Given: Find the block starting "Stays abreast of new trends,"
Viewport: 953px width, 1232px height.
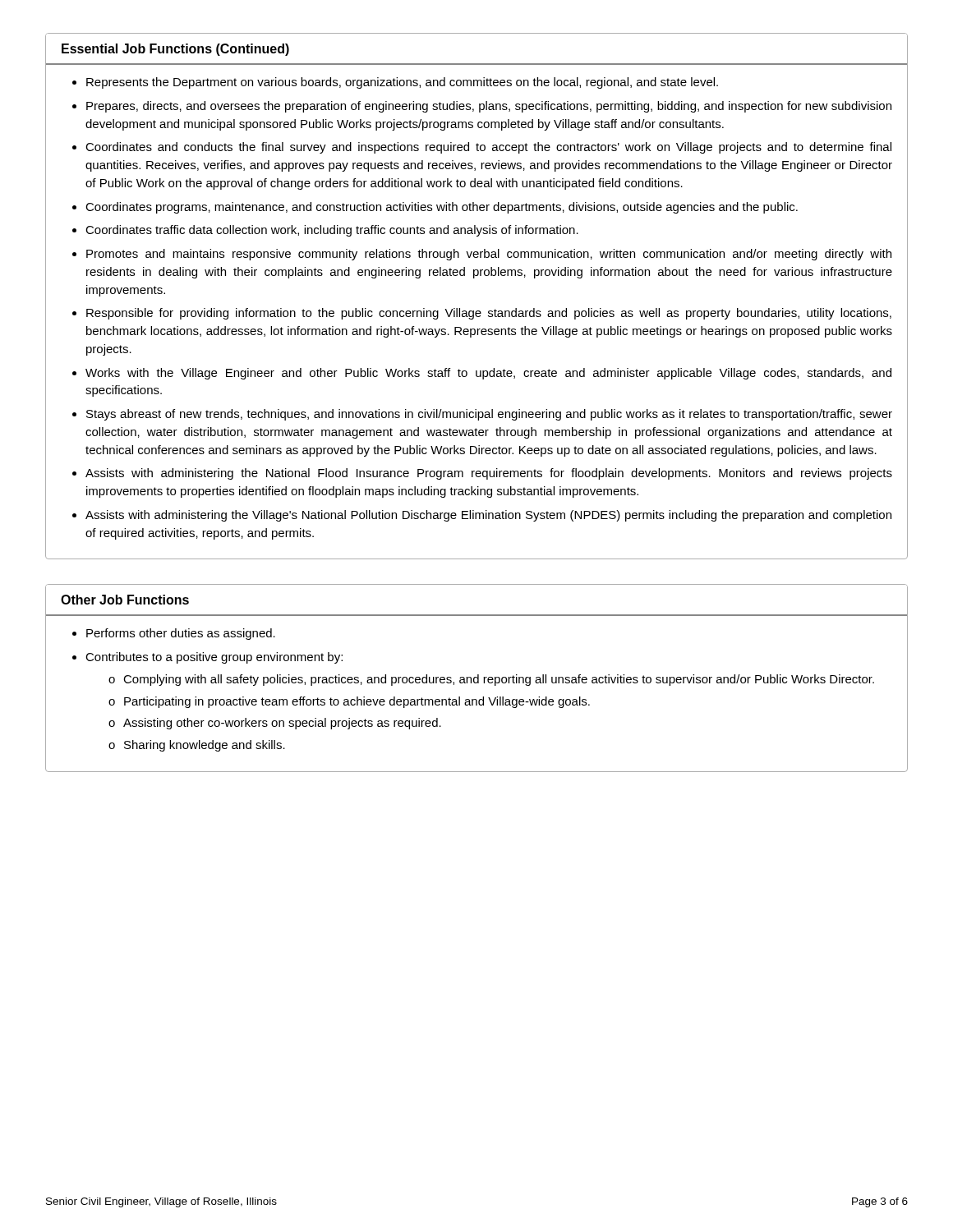Looking at the screenshot, I should (x=489, y=431).
